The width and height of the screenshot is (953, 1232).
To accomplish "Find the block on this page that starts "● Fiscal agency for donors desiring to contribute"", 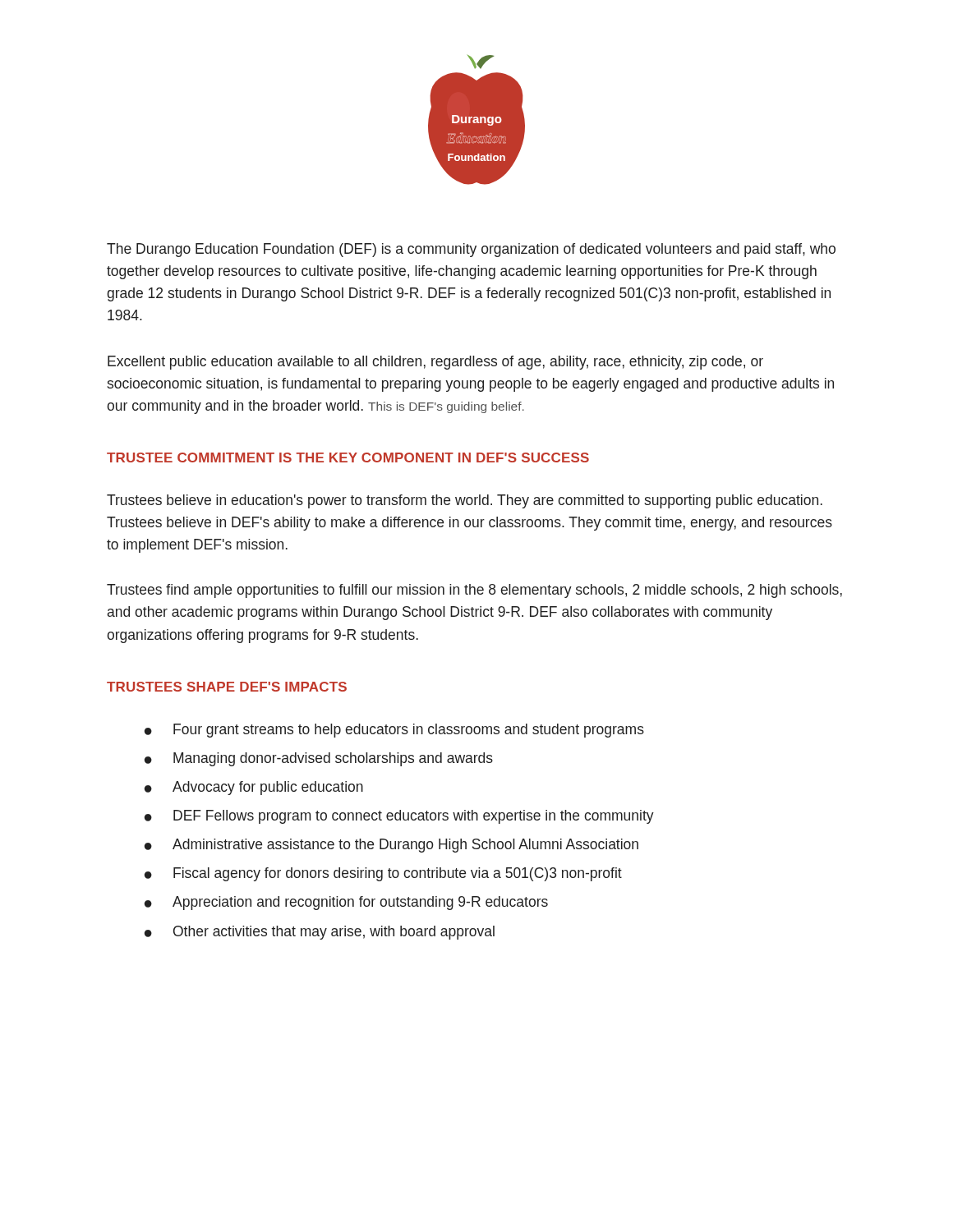I will point(382,874).
